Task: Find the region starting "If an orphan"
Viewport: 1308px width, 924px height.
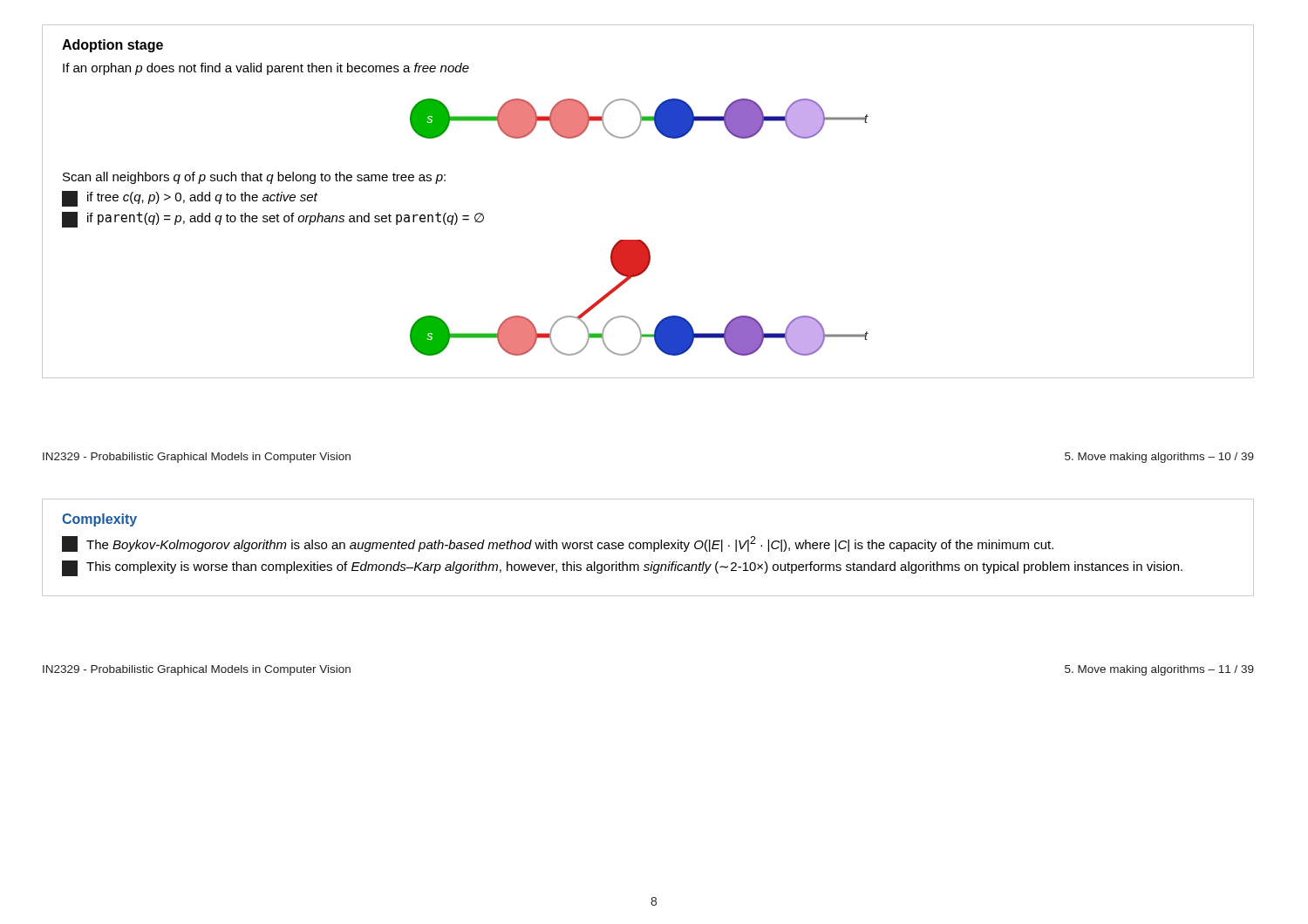Action: coord(266,68)
